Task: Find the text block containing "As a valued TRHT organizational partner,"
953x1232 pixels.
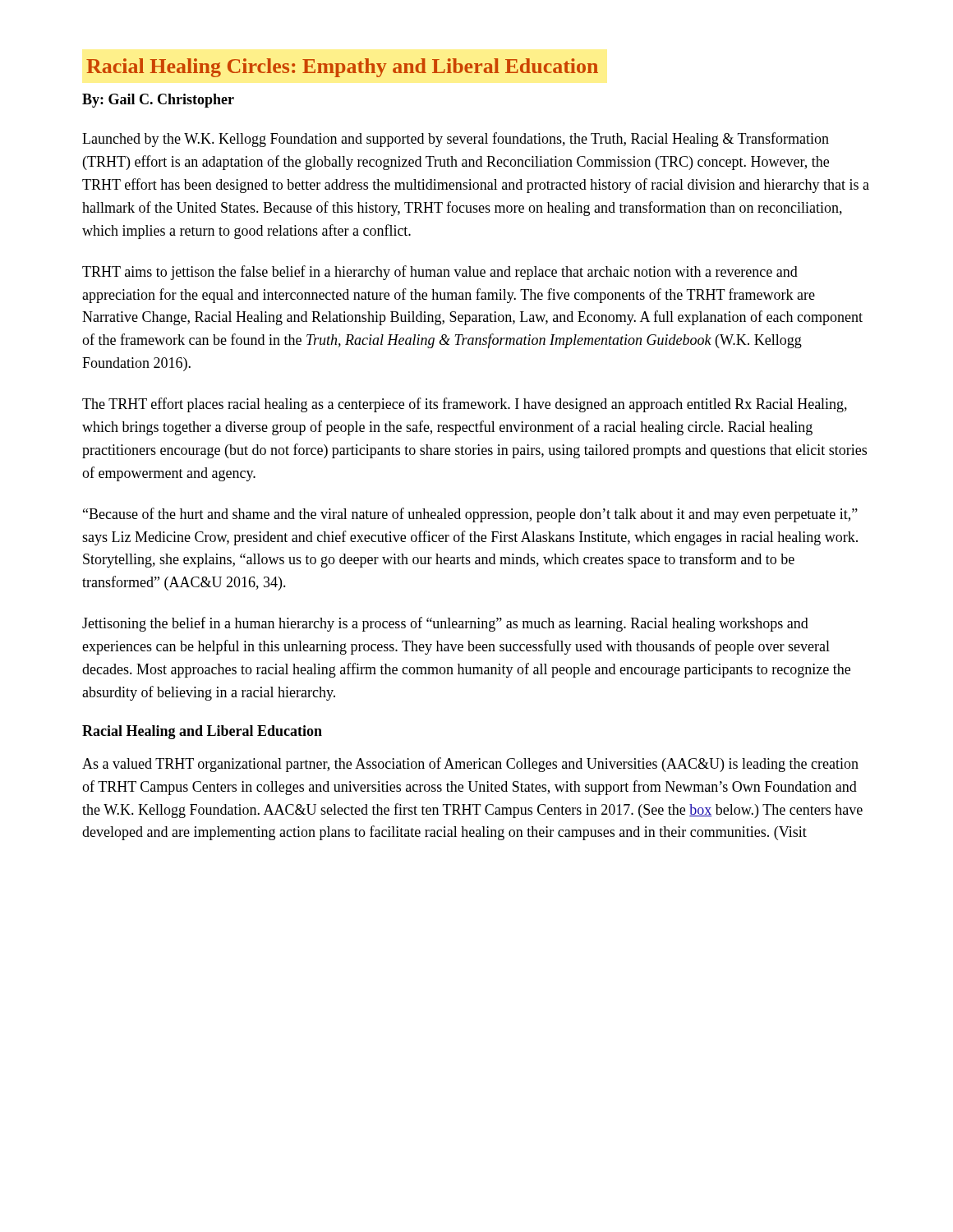Action: (472, 798)
